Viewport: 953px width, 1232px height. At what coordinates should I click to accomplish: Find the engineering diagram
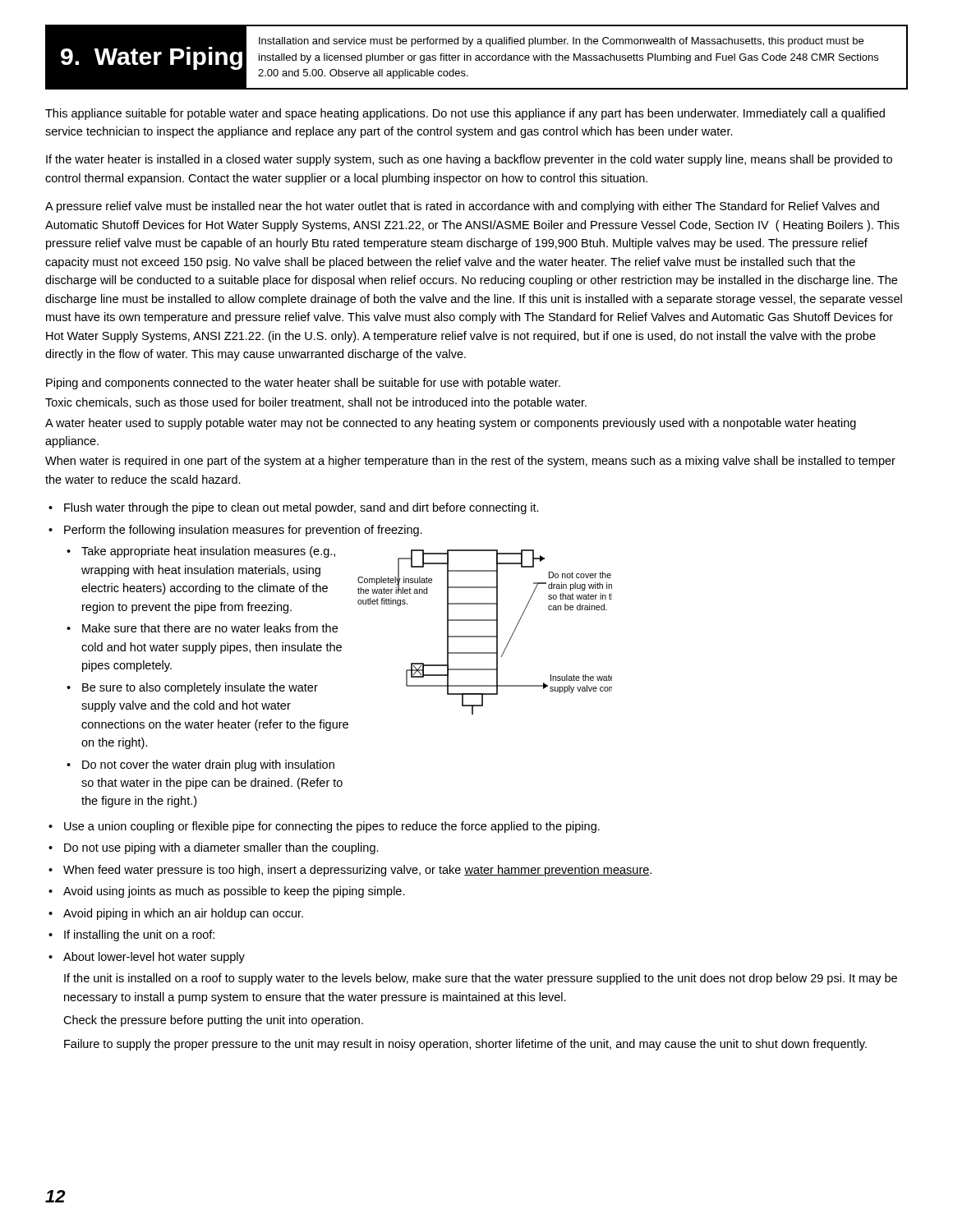[485, 634]
